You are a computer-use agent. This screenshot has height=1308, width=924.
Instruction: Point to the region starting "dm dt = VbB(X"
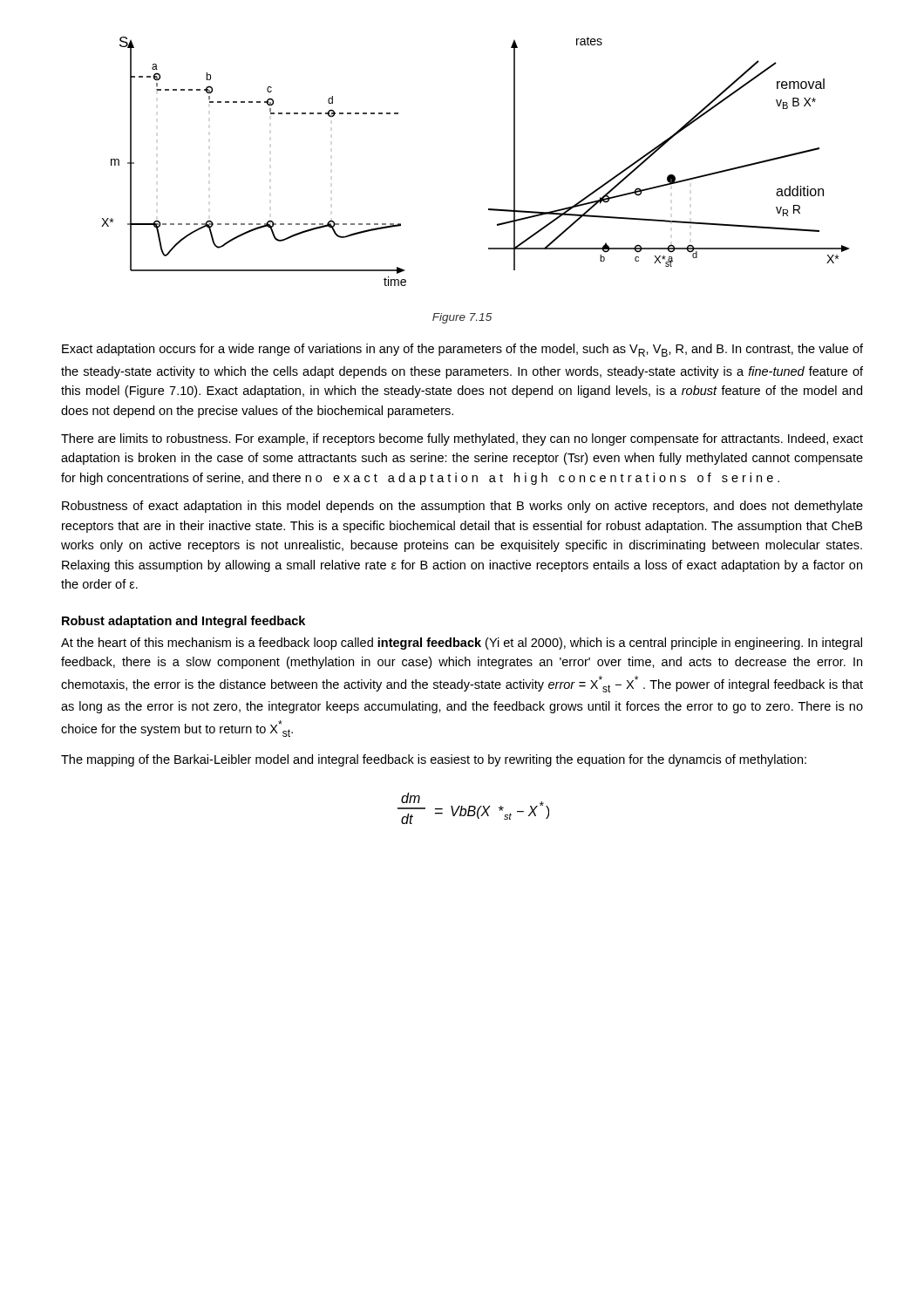(463, 810)
